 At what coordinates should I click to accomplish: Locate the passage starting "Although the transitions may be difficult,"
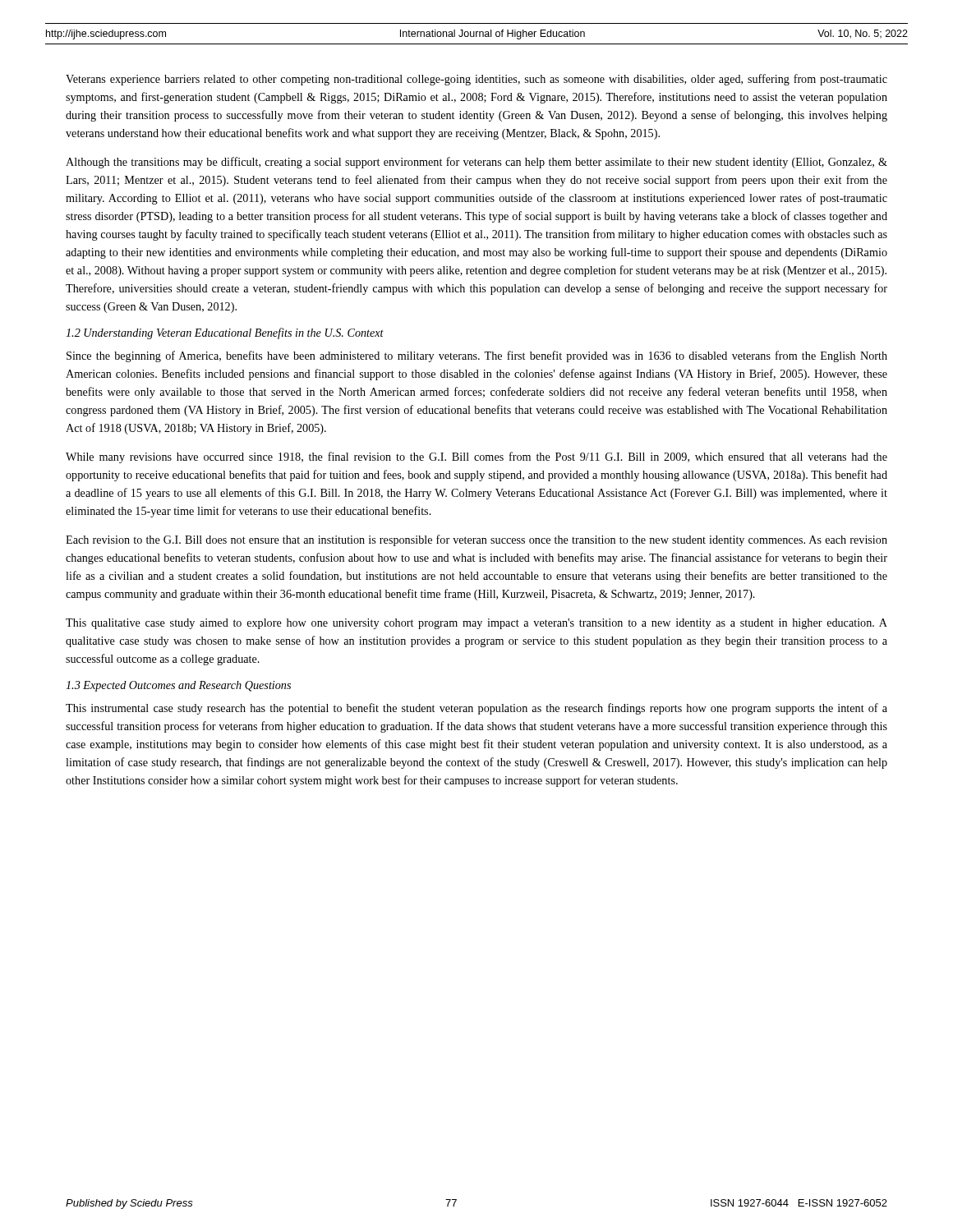[x=476, y=234]
